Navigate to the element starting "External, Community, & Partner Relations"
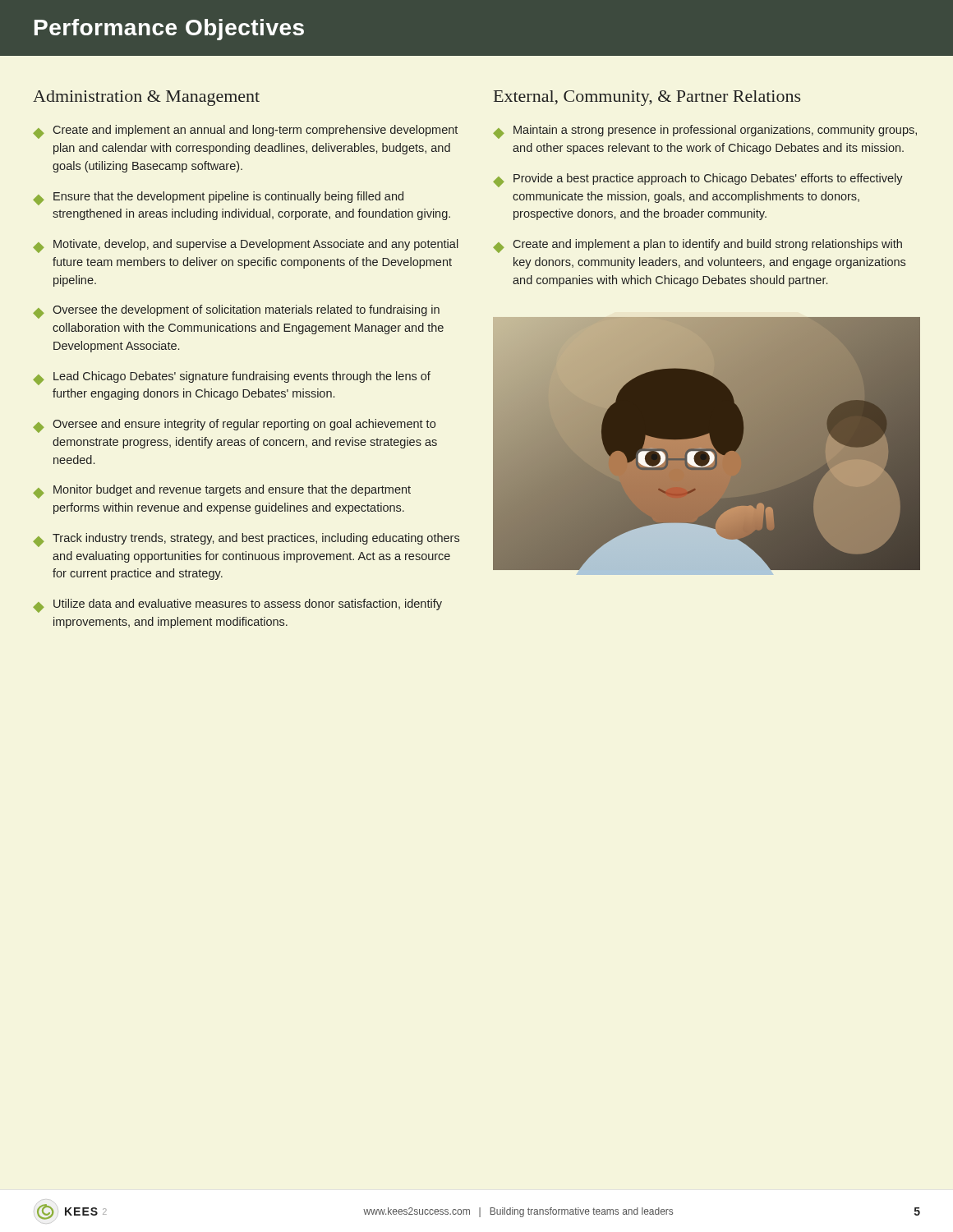Image resolution: width=953 pixels, height=1232 pixels. [x=647, y=96]
